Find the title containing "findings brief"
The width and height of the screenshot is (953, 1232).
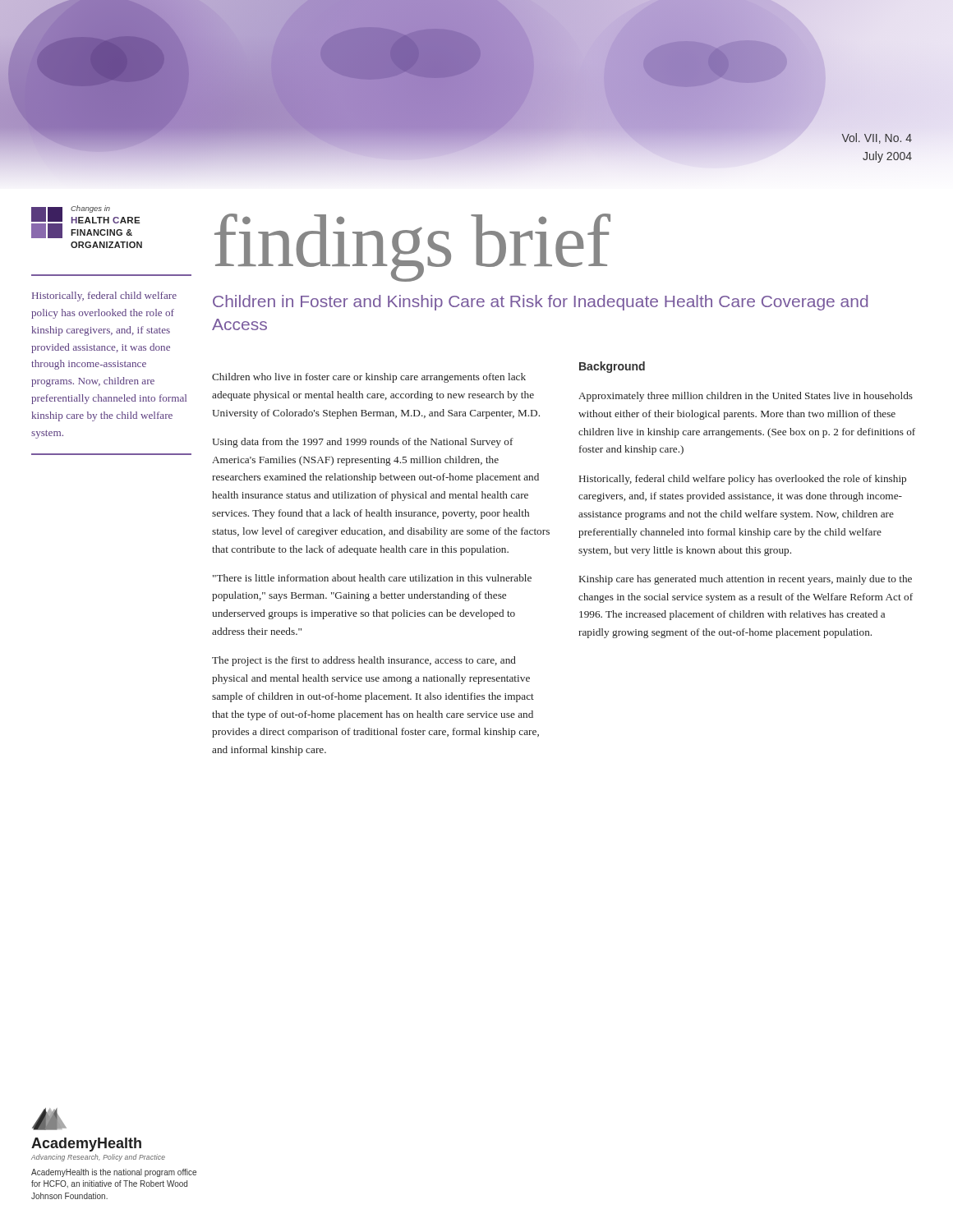pos(411,241)
